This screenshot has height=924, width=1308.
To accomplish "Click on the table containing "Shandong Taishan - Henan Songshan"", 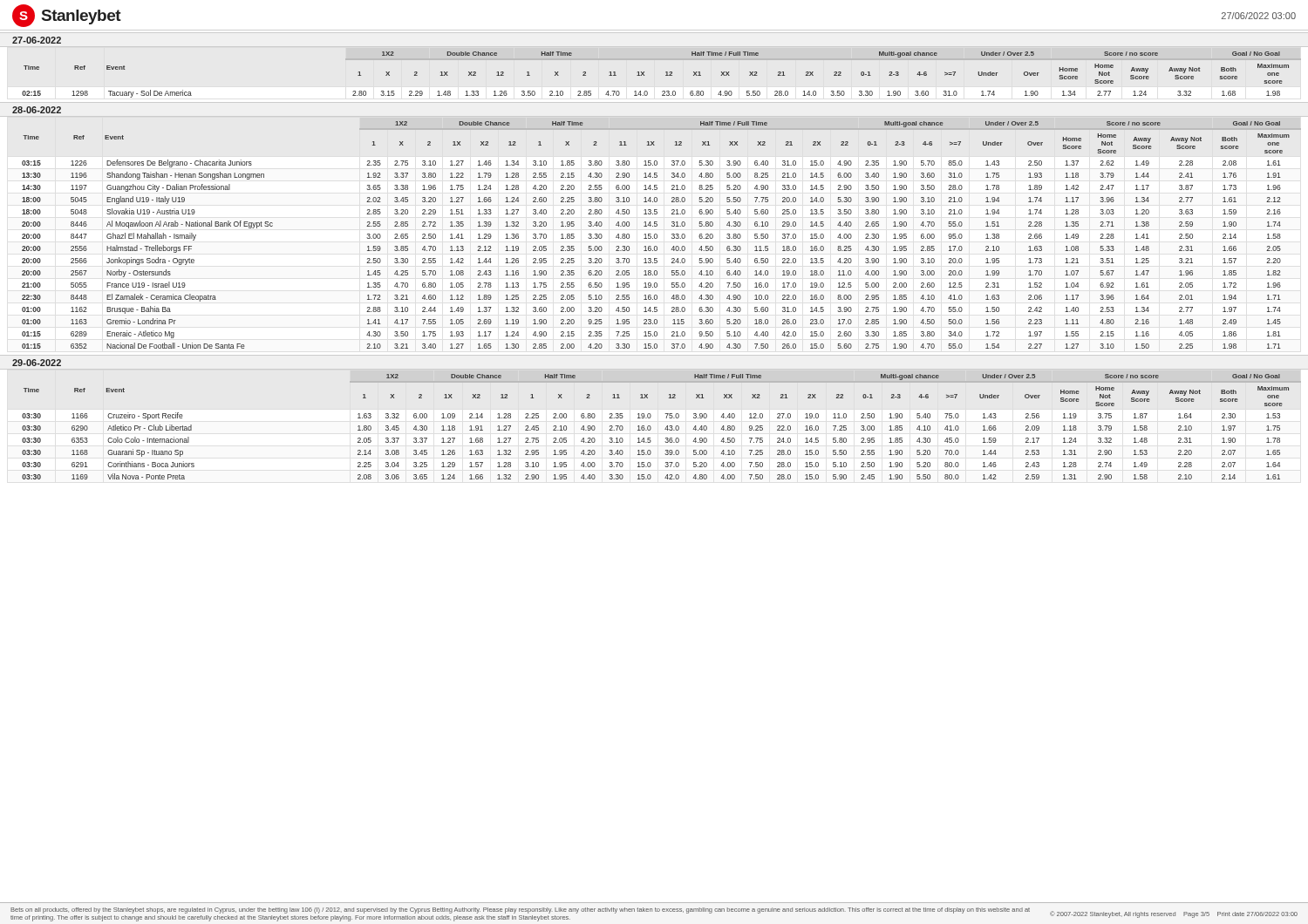I will (x=654, y=234).
